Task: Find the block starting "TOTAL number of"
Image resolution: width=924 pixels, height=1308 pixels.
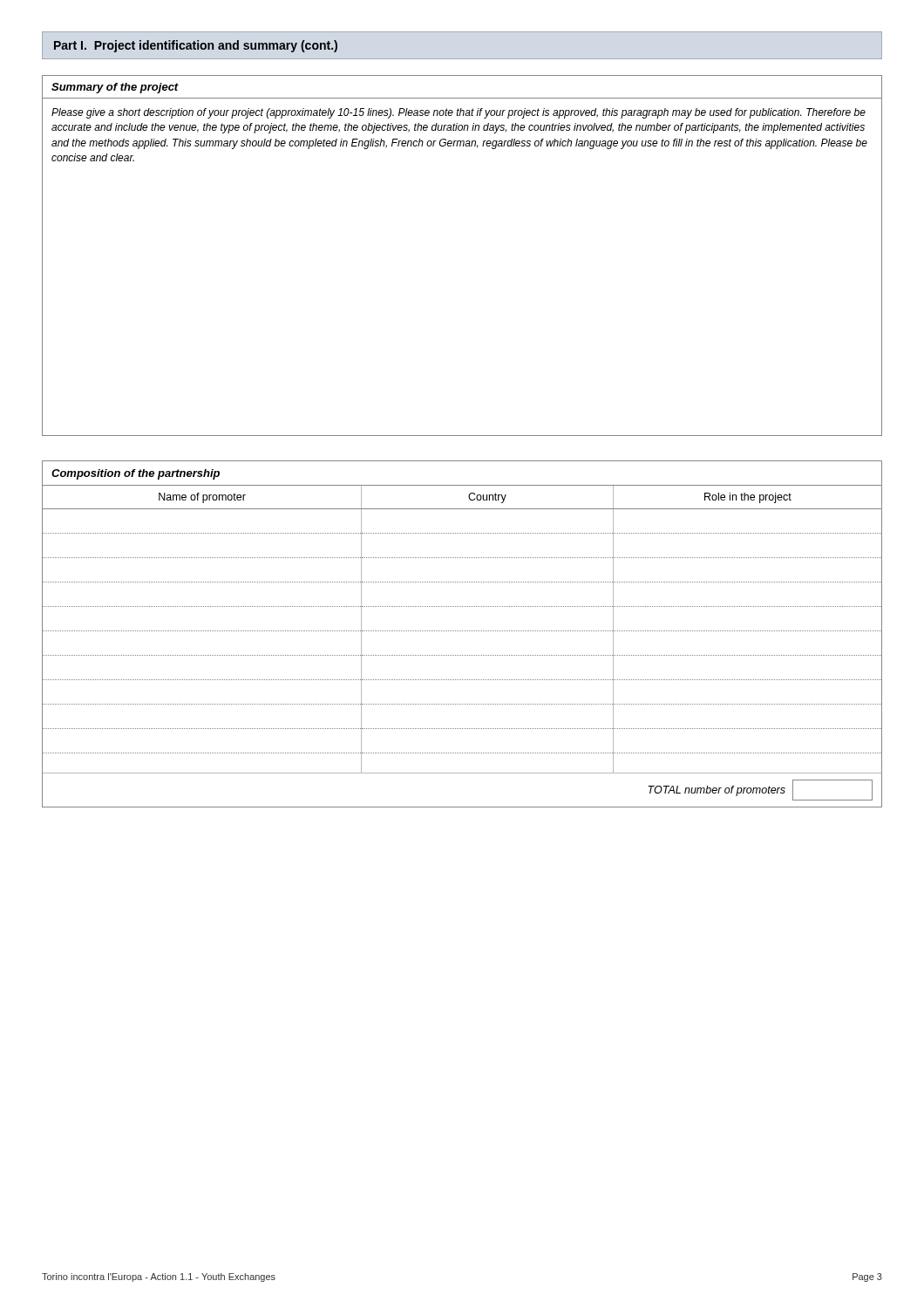Action: [x=760, y=790]
